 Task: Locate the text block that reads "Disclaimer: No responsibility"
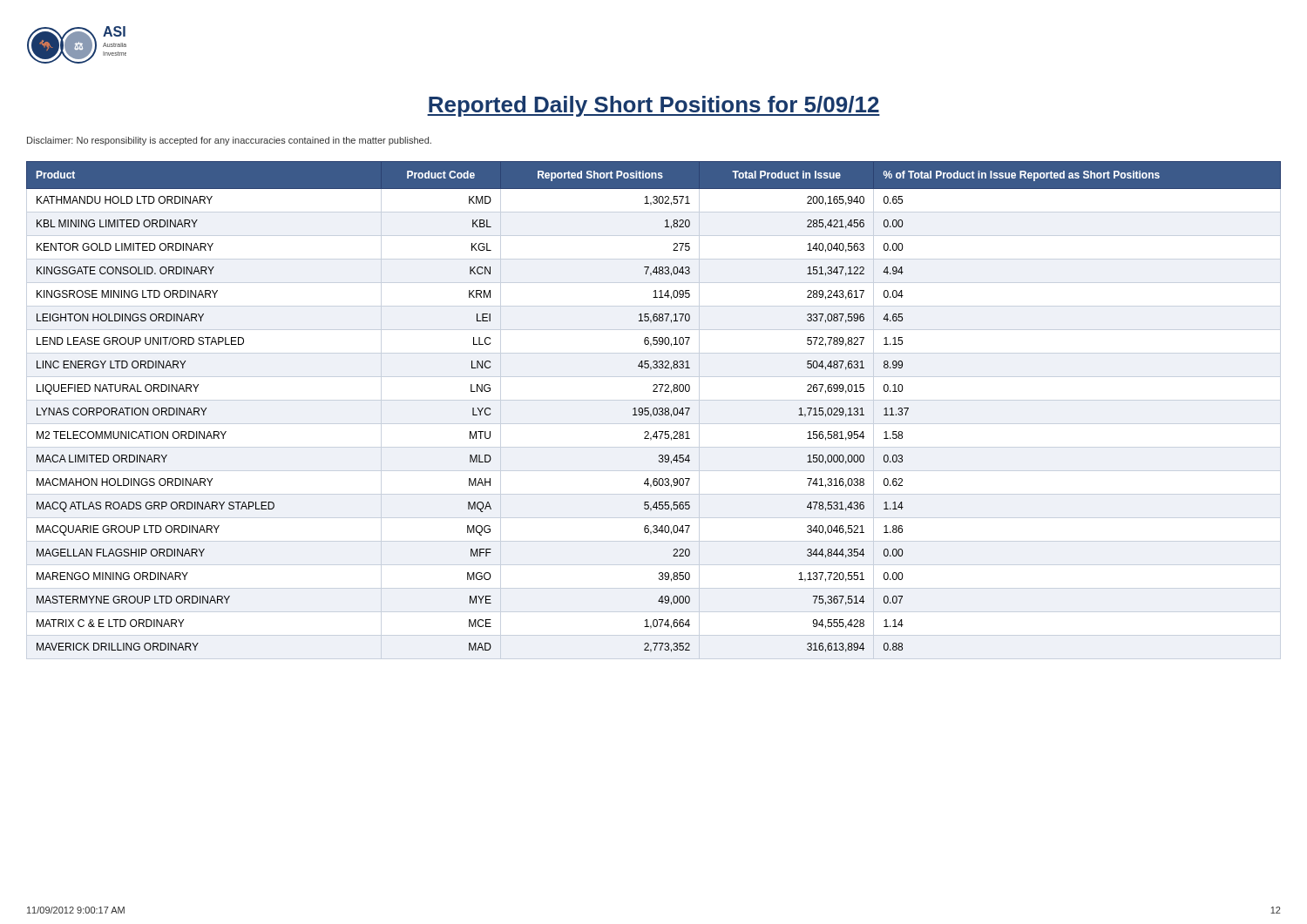point(229,140)
